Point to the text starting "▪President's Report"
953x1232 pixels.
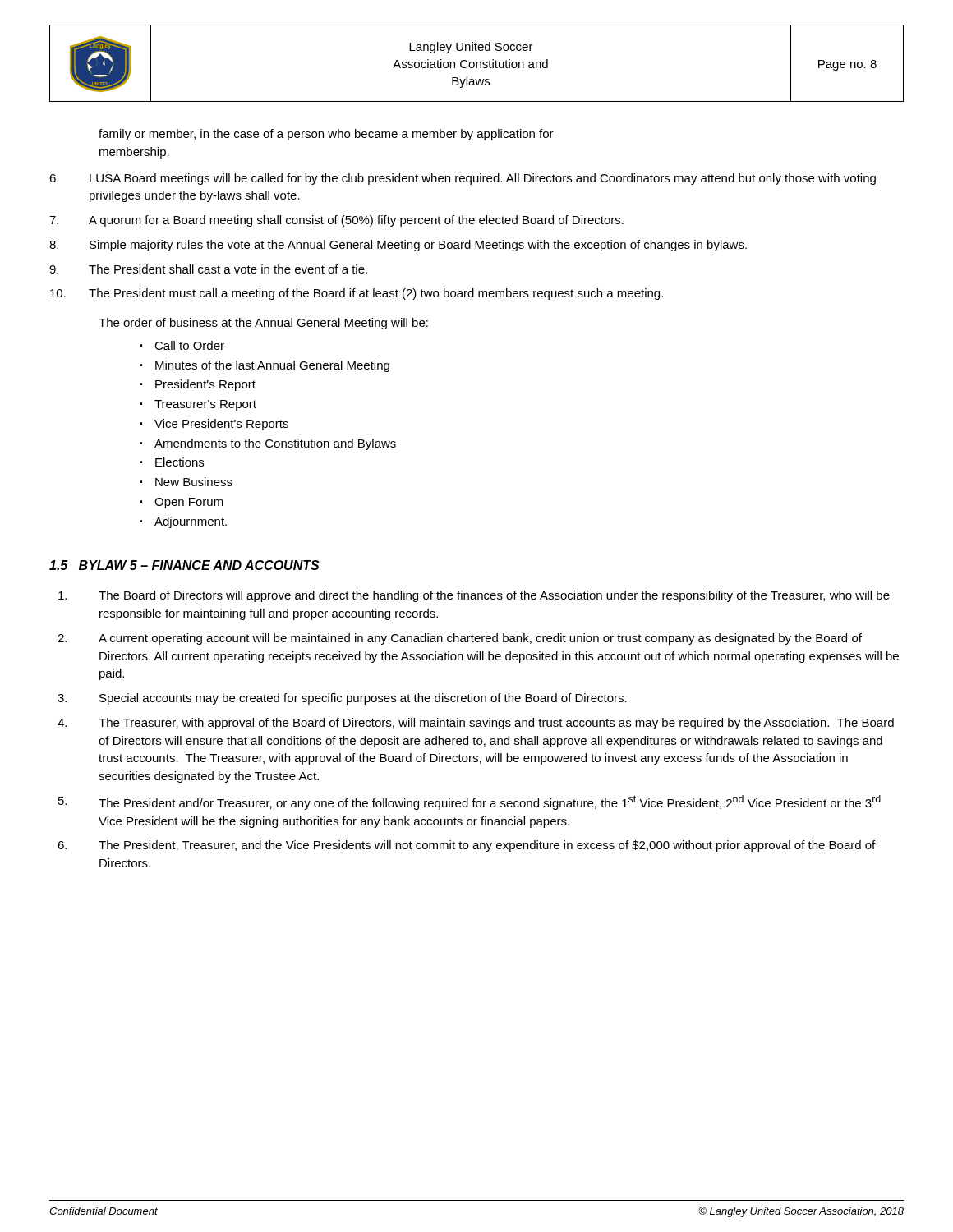pos(198,384)
